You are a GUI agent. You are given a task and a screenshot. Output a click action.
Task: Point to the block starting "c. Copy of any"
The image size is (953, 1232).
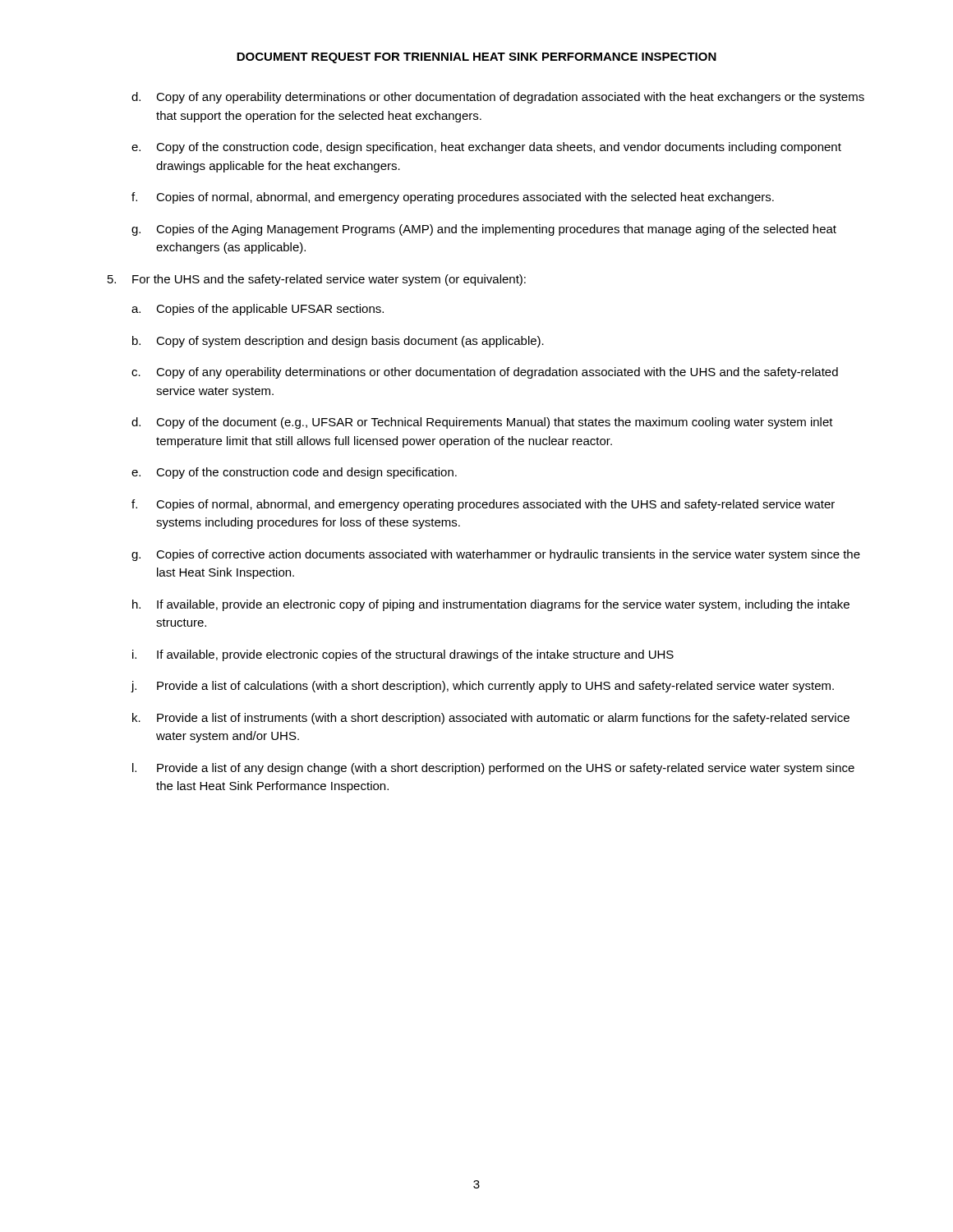(x=501, y=382)
